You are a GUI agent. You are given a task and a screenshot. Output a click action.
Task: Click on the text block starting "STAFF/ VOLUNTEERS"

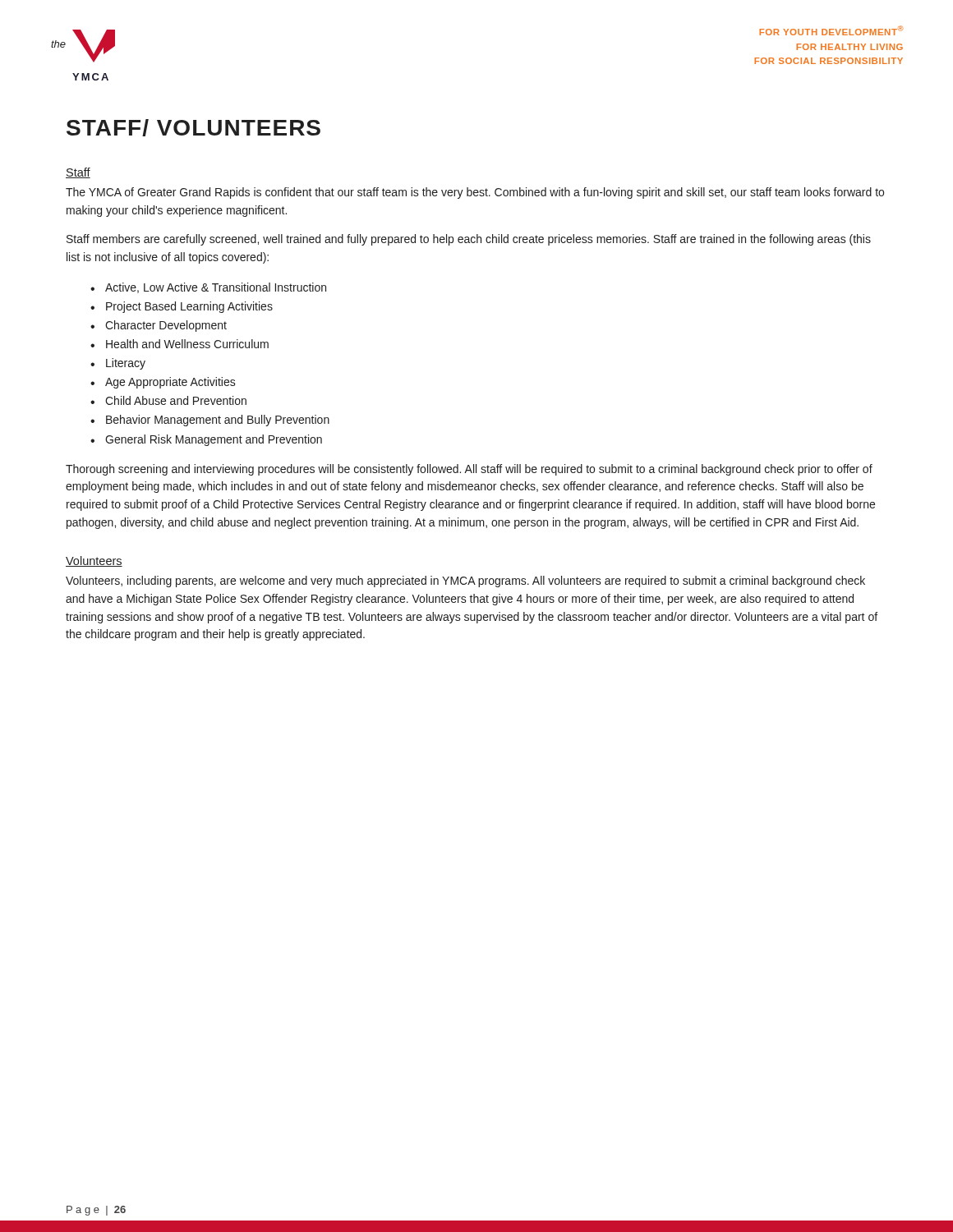pos(194,128)
